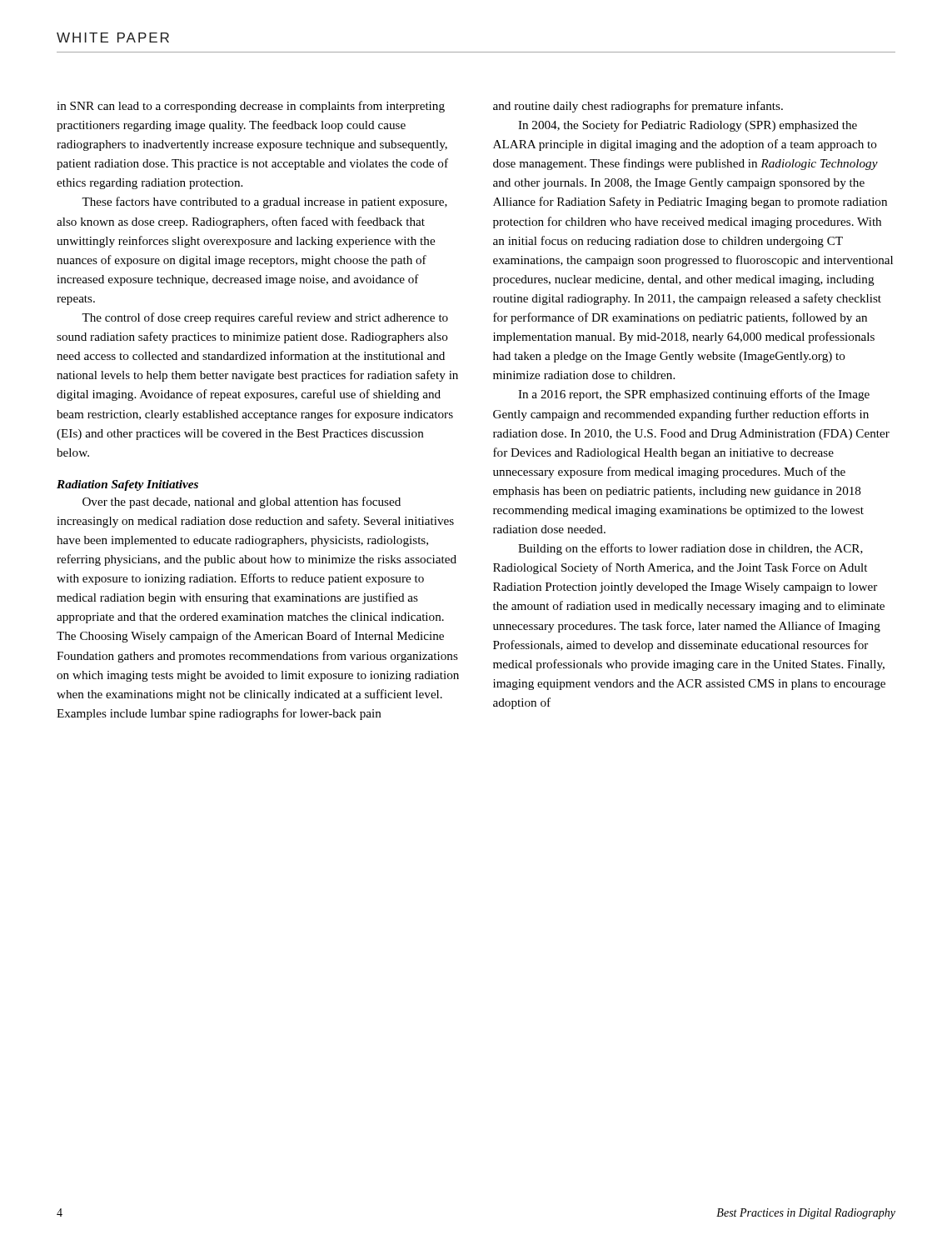Navigate to the text block starting "in SNR can lead to"
Screen dimensions: 1250x952
click(258, 279)
